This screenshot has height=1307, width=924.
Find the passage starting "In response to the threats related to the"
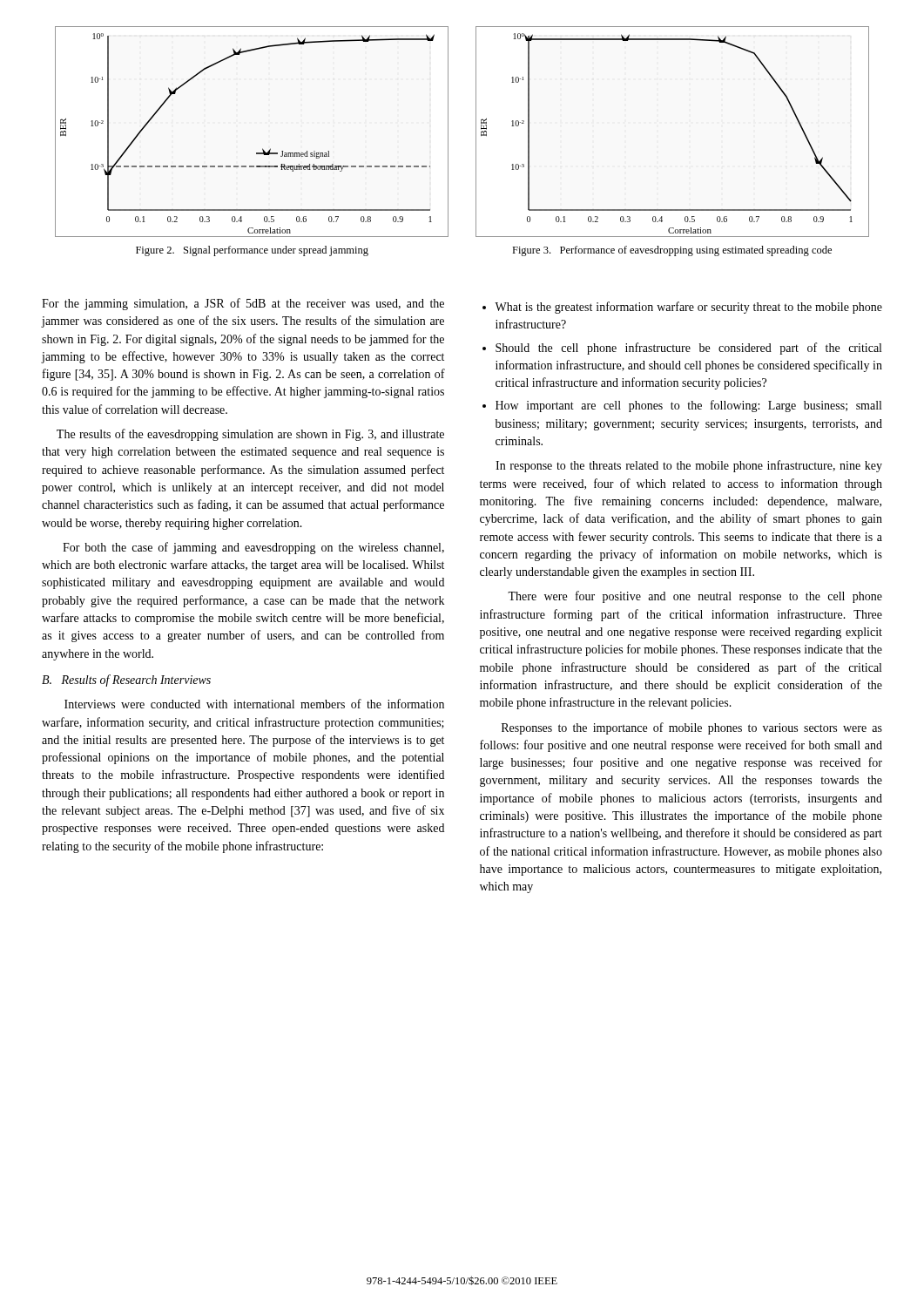(681, 520)
